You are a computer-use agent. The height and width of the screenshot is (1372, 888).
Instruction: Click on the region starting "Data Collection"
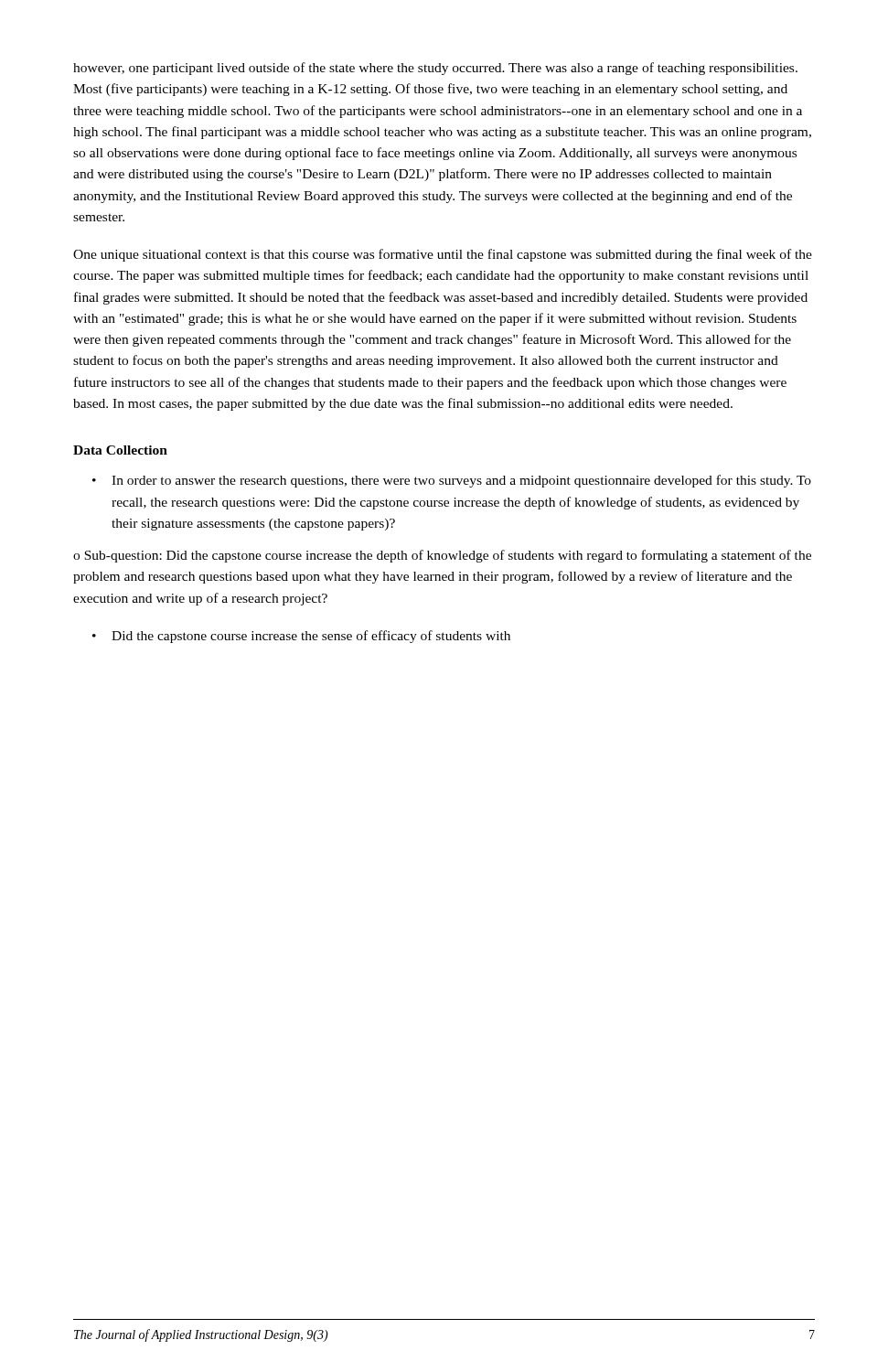click(x=120, y=450)
